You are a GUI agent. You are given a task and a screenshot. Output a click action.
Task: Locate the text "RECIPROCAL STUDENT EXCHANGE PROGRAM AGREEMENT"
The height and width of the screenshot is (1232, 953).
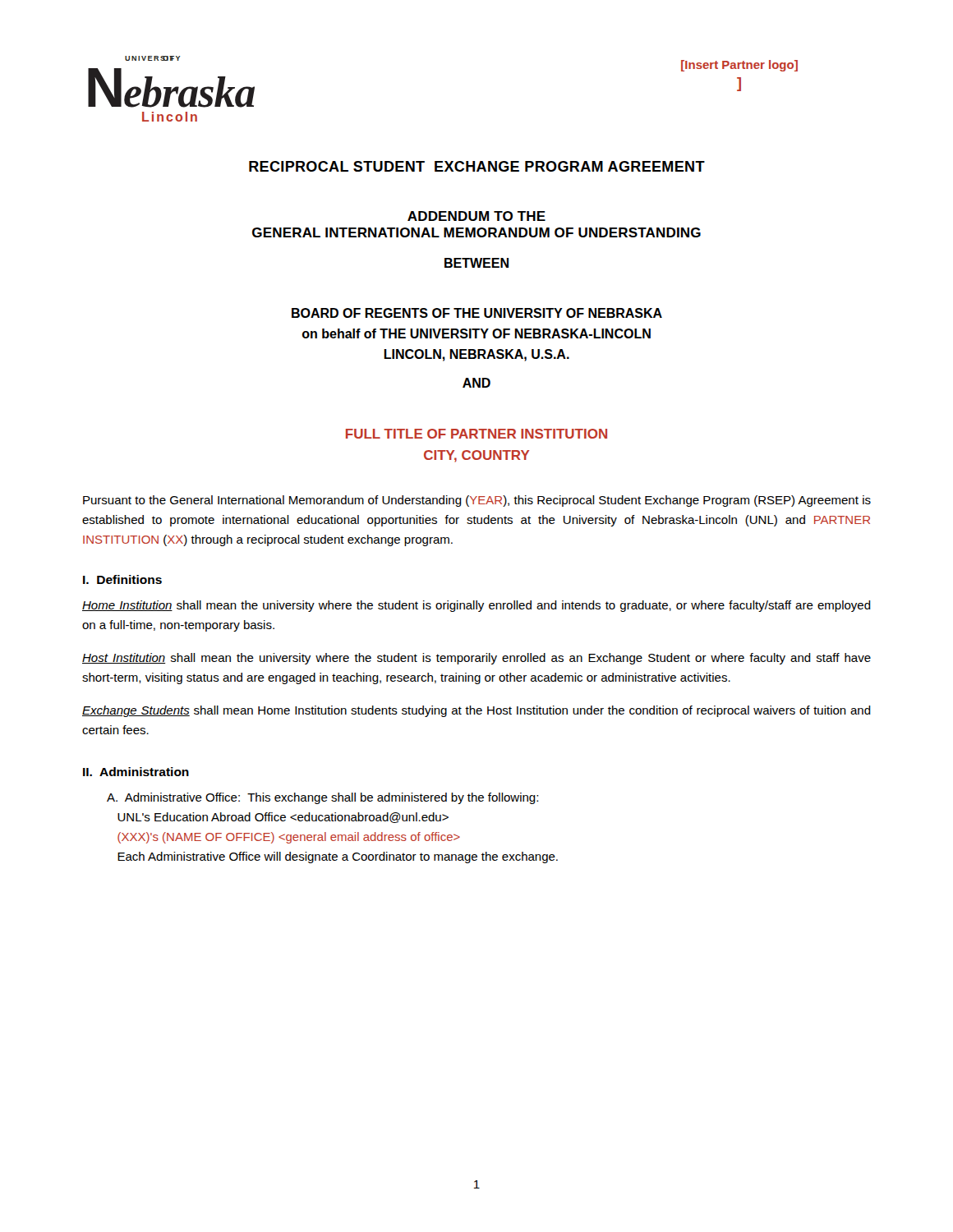476,167
